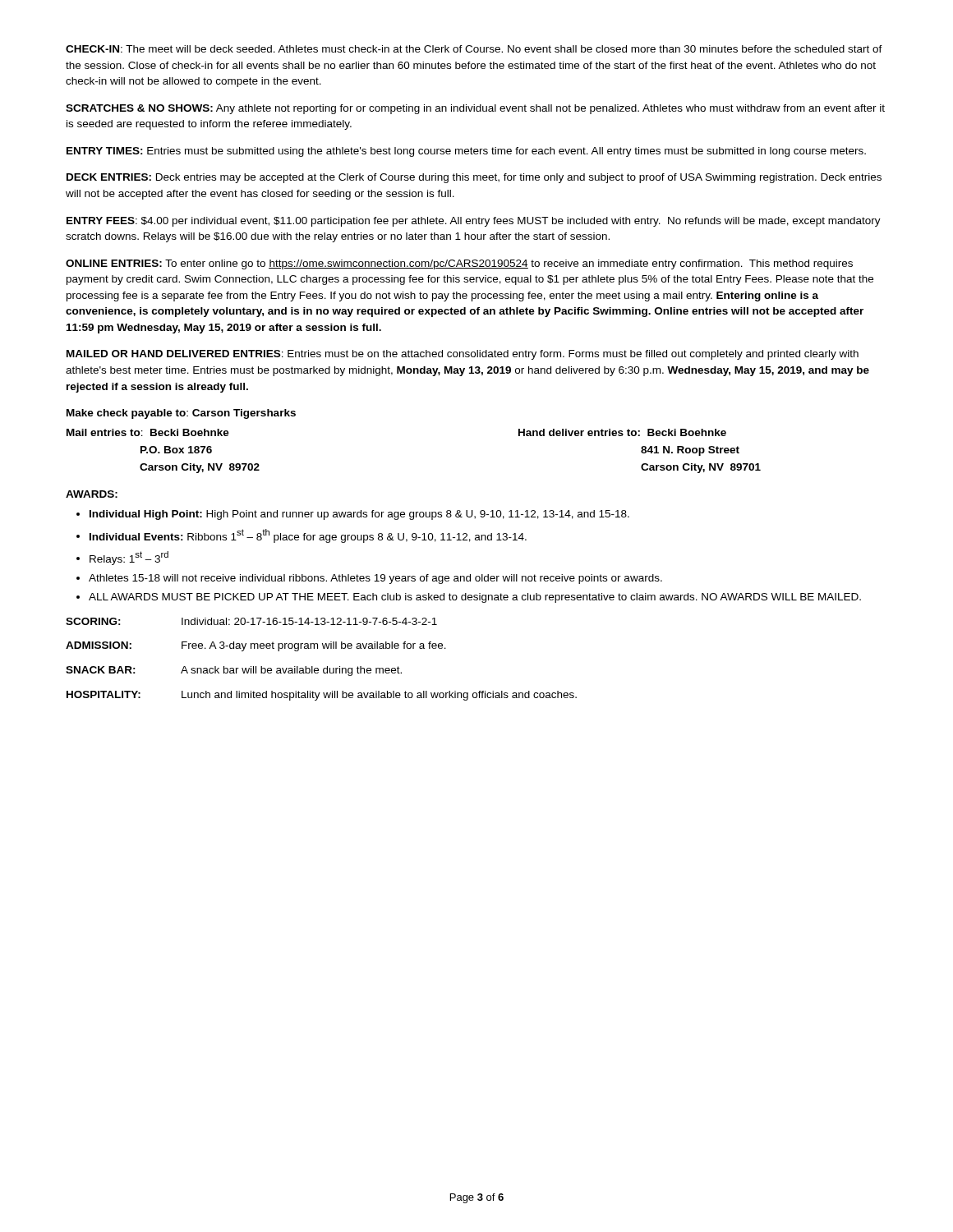Find the block starting "ENTRY FEES: $4.00 per"
Viewport: 953px width, 1232px height.
[473, 228]
